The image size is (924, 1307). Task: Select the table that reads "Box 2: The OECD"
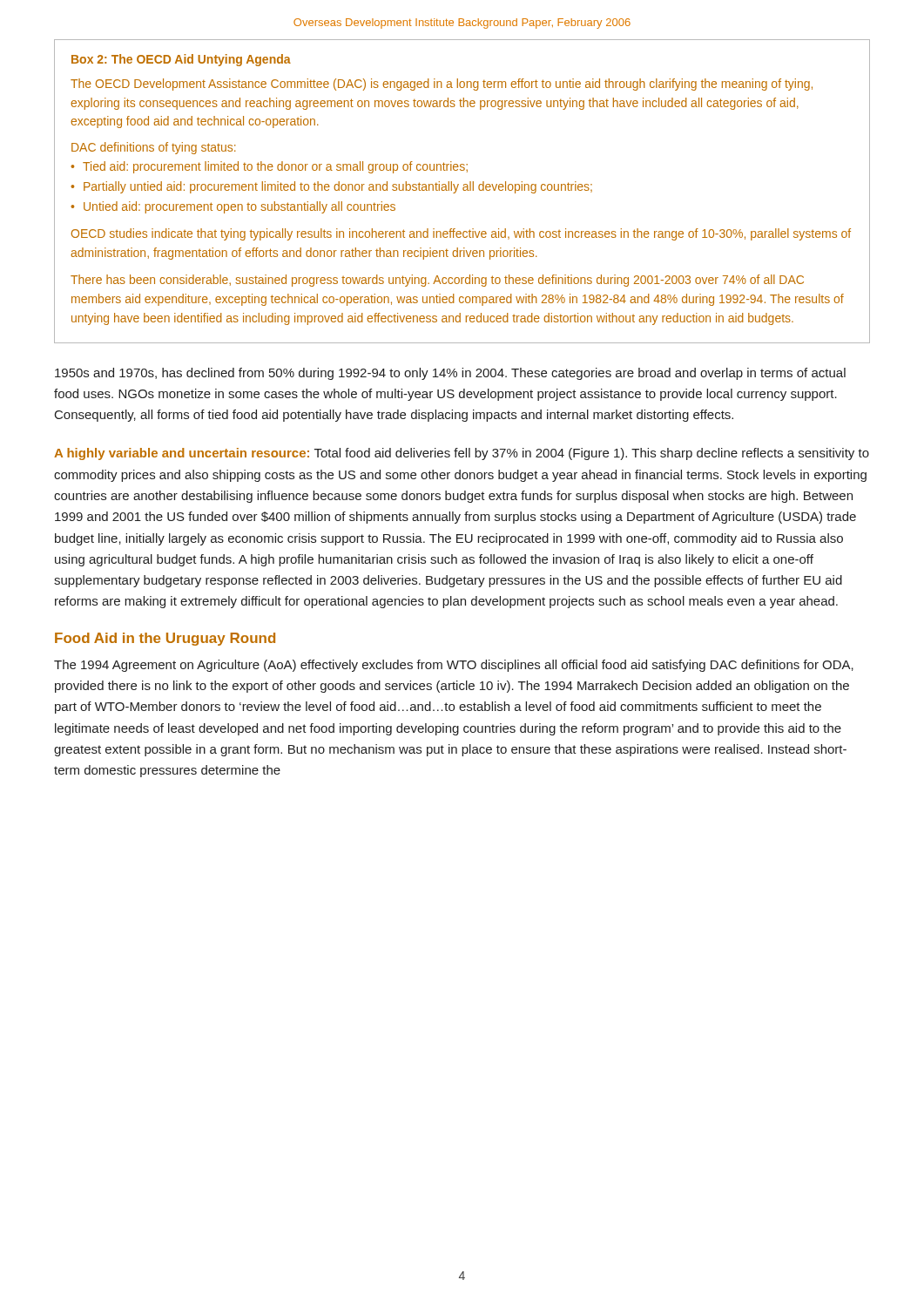coord(462,191)
